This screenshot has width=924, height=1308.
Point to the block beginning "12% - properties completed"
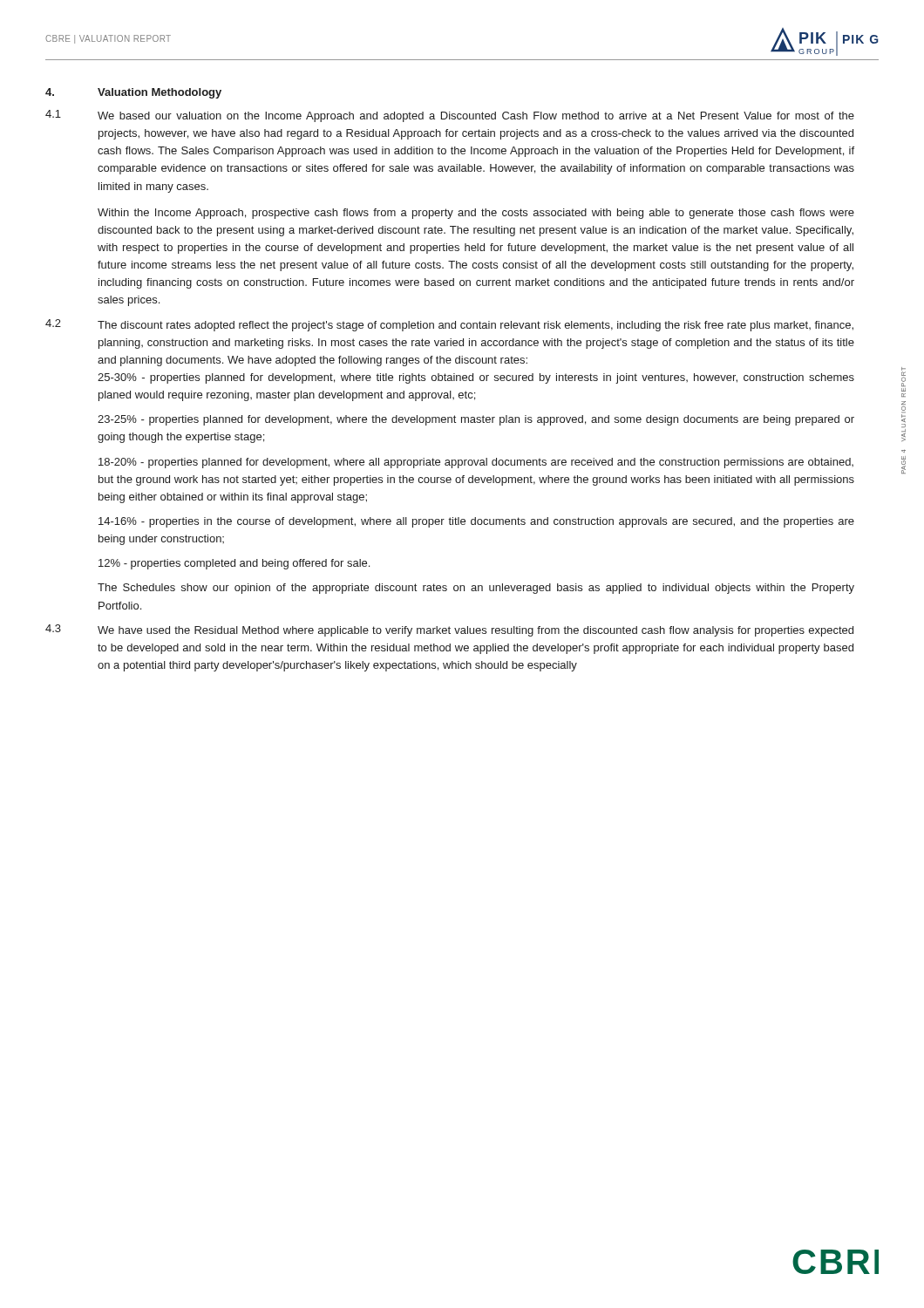[x=234, y=563]
